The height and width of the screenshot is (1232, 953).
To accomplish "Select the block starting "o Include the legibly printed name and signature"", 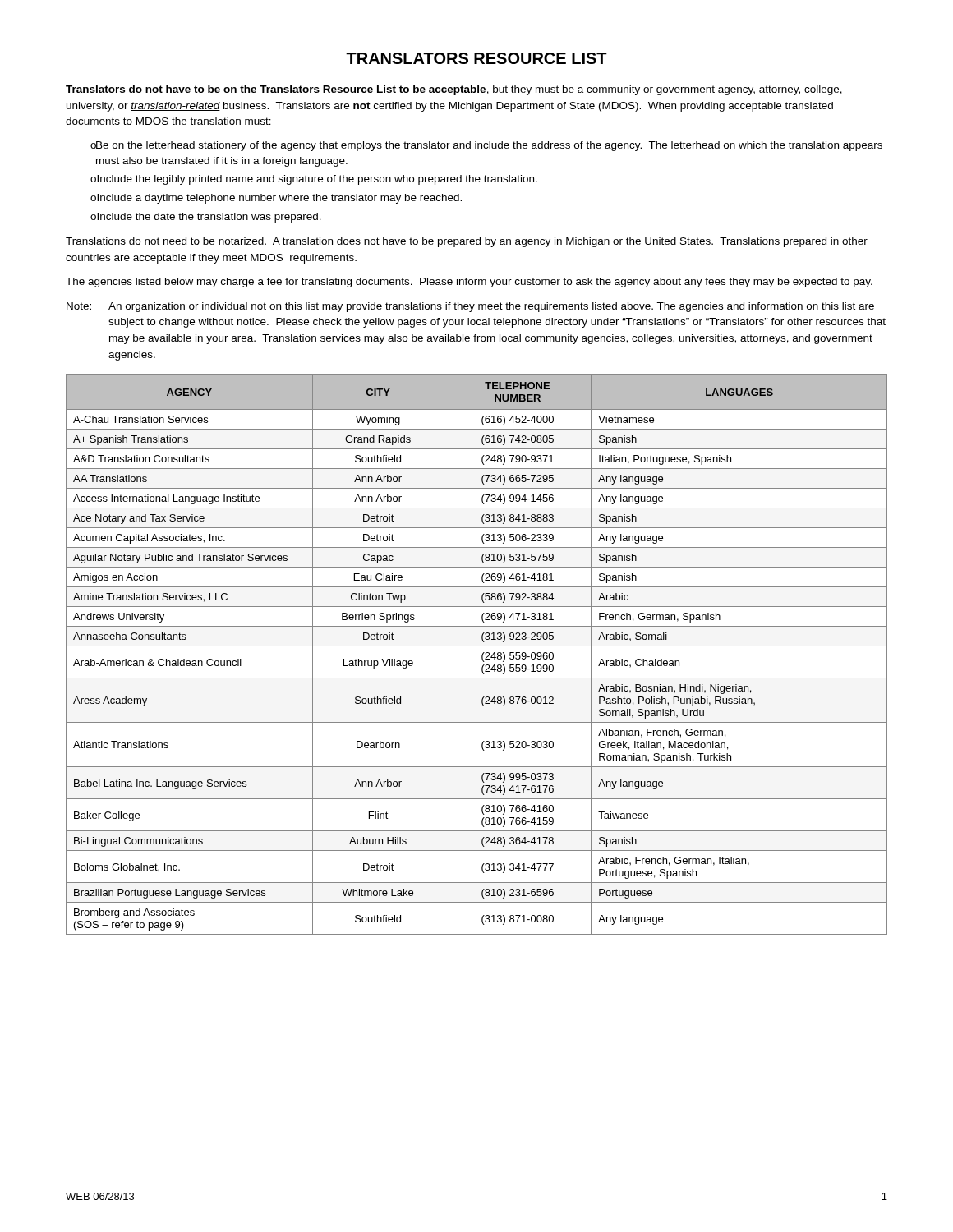I will click(302, 180).
